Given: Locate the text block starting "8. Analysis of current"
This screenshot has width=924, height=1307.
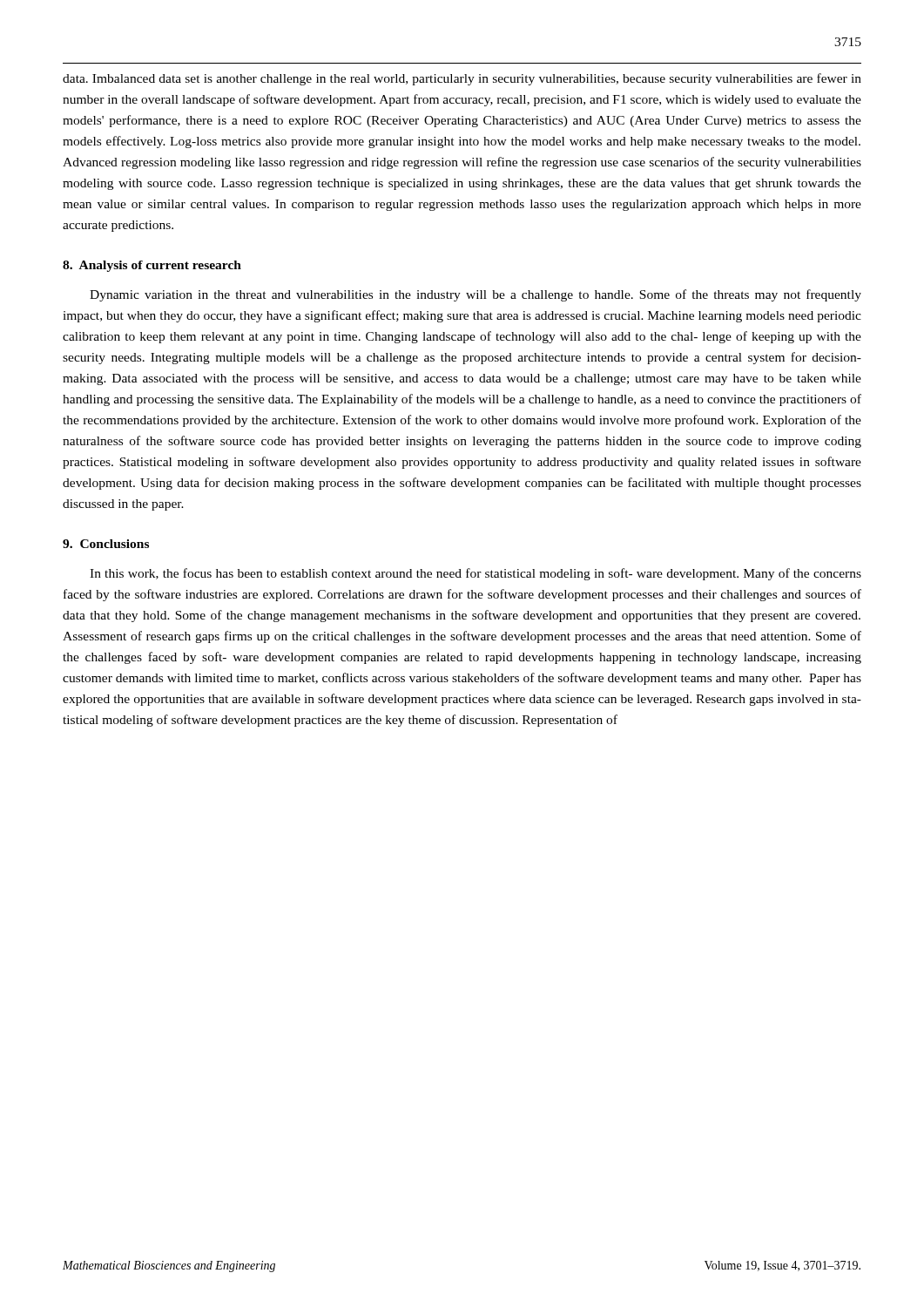Looking at the screenshot, I should [152, 265].
